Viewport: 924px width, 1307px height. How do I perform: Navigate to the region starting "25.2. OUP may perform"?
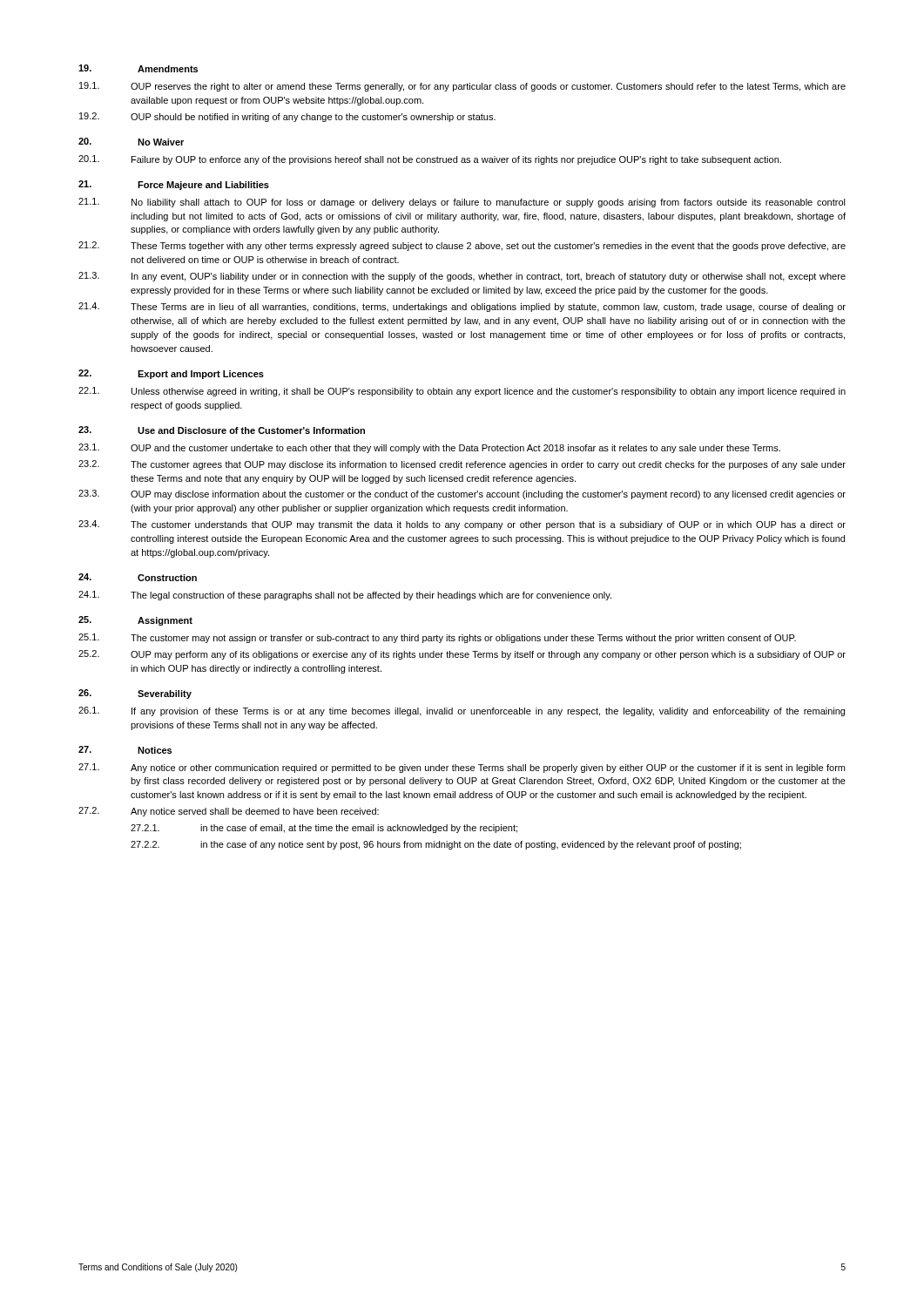tap(462, 662)
